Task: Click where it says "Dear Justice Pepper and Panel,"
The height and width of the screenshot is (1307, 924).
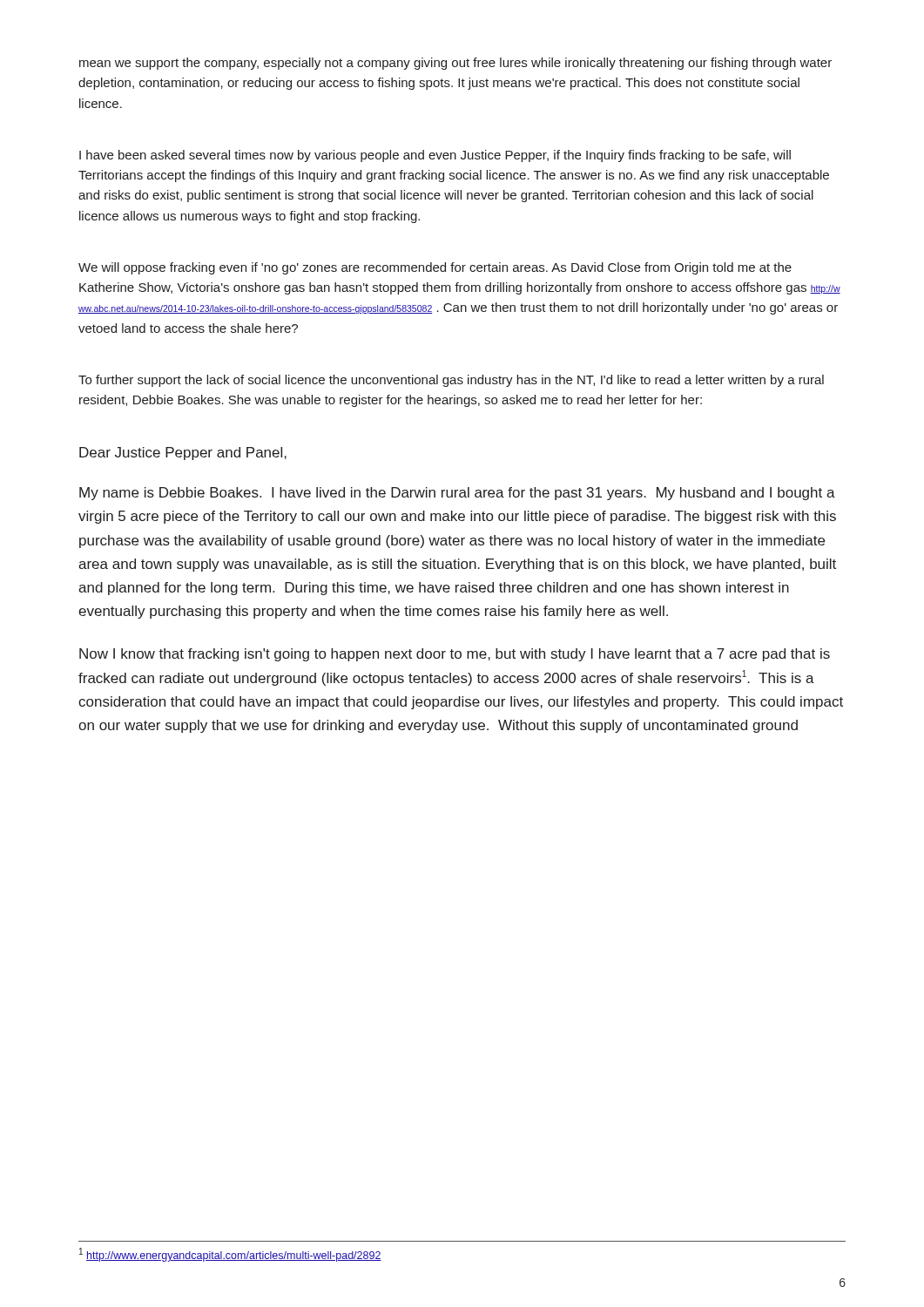Action: 183,453
